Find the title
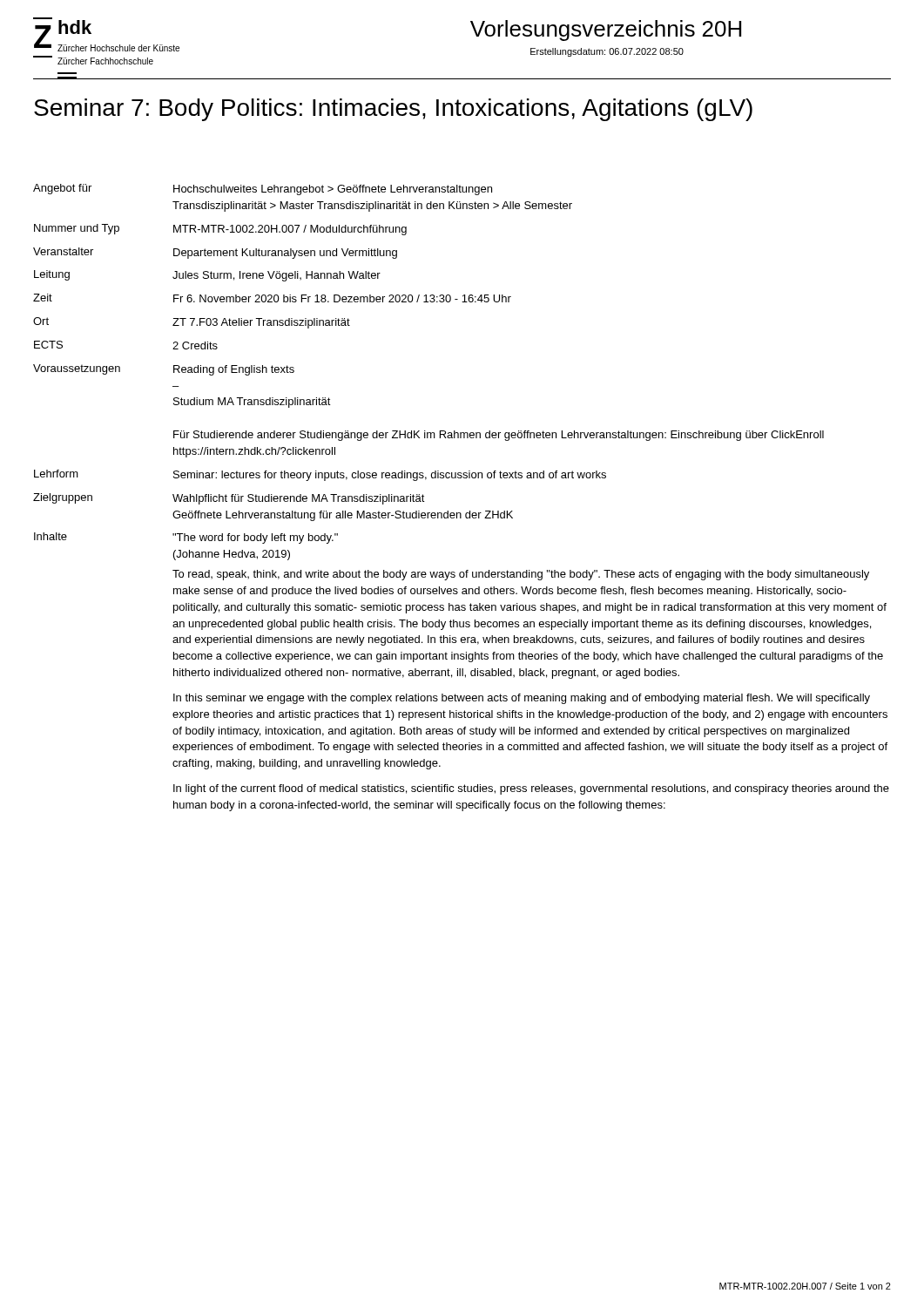 pyautogui.click(x=607, y=36)
